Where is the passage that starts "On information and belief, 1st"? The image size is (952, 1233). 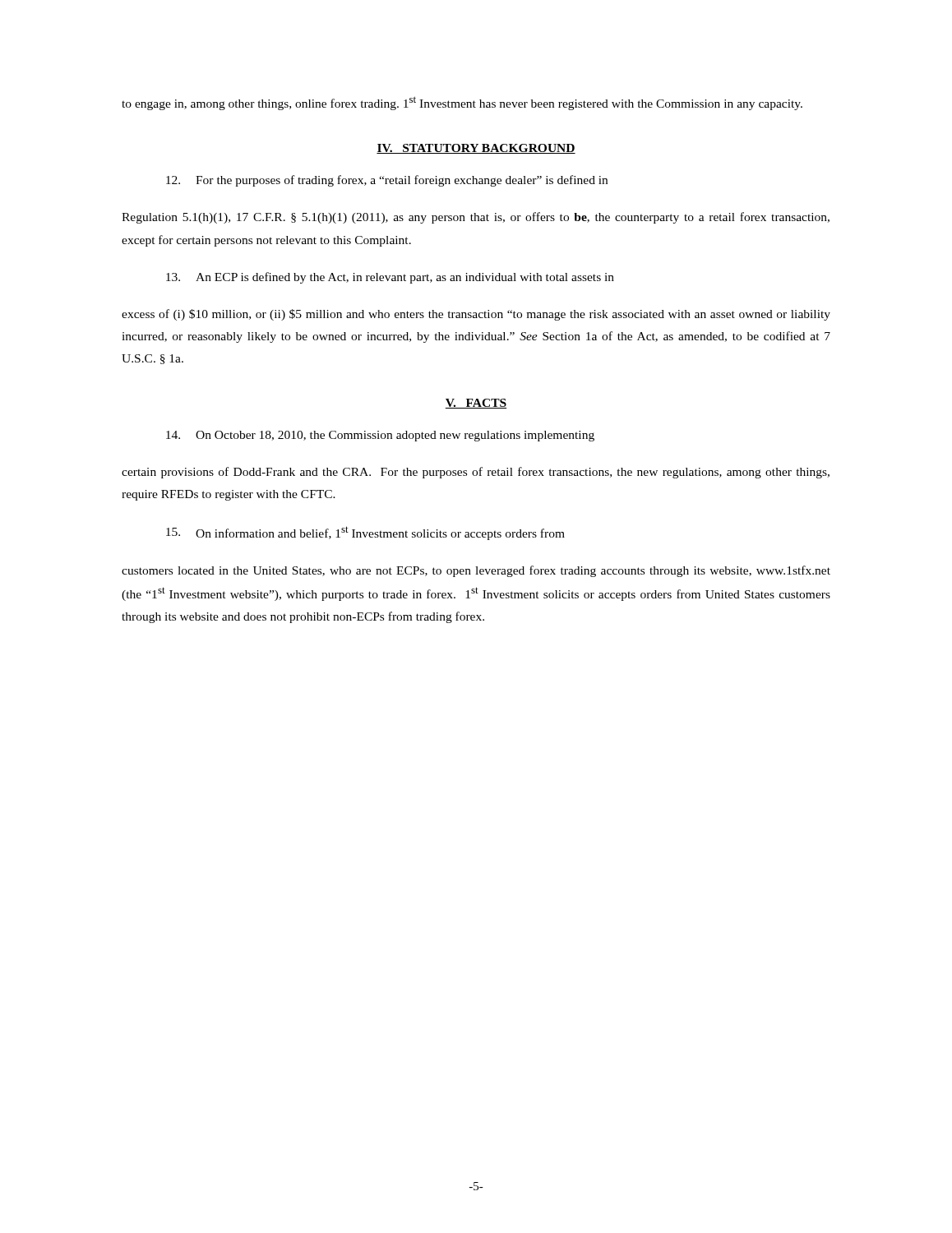476,574
